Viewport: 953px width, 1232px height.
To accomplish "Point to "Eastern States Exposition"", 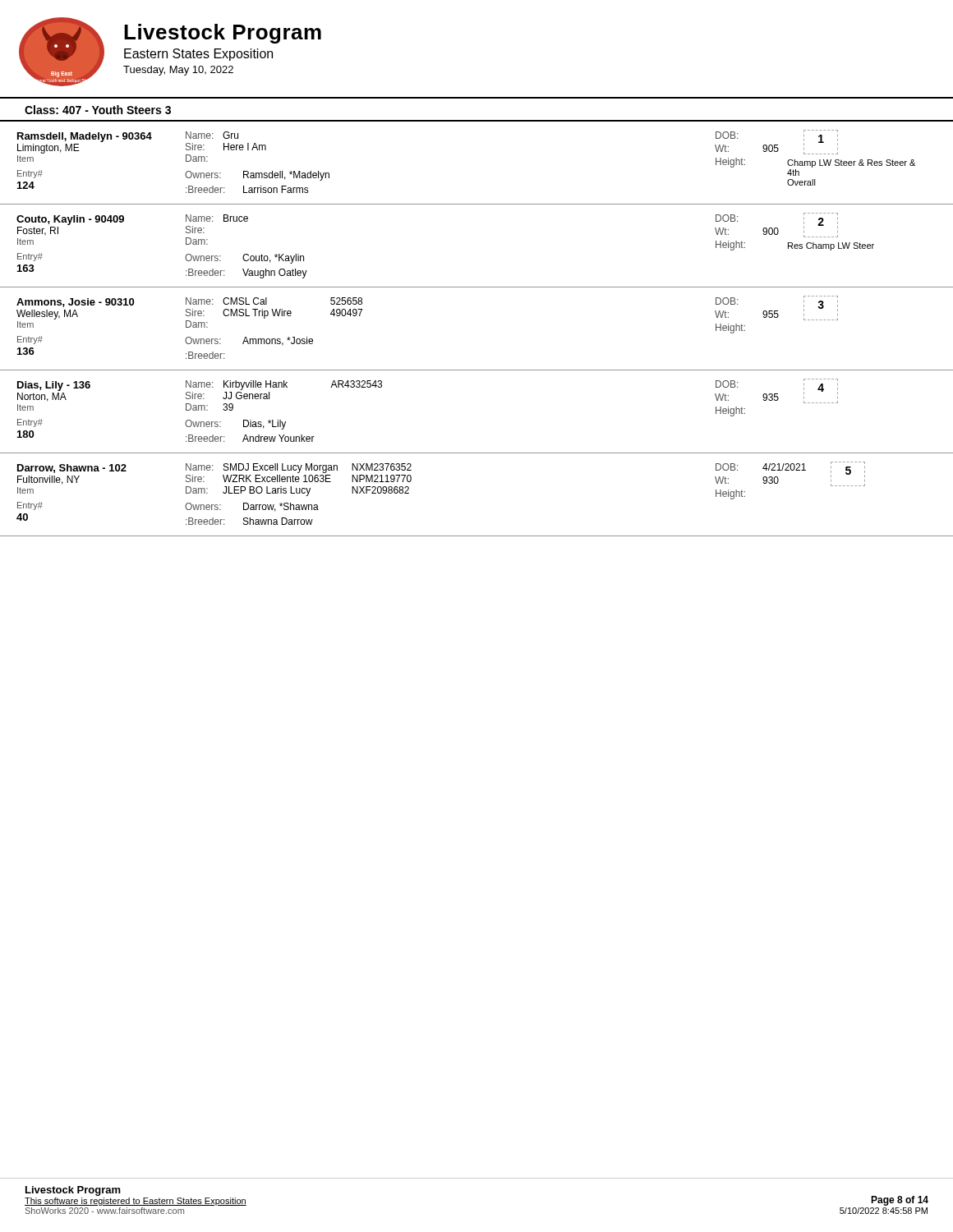I will (x=199, y=54).
